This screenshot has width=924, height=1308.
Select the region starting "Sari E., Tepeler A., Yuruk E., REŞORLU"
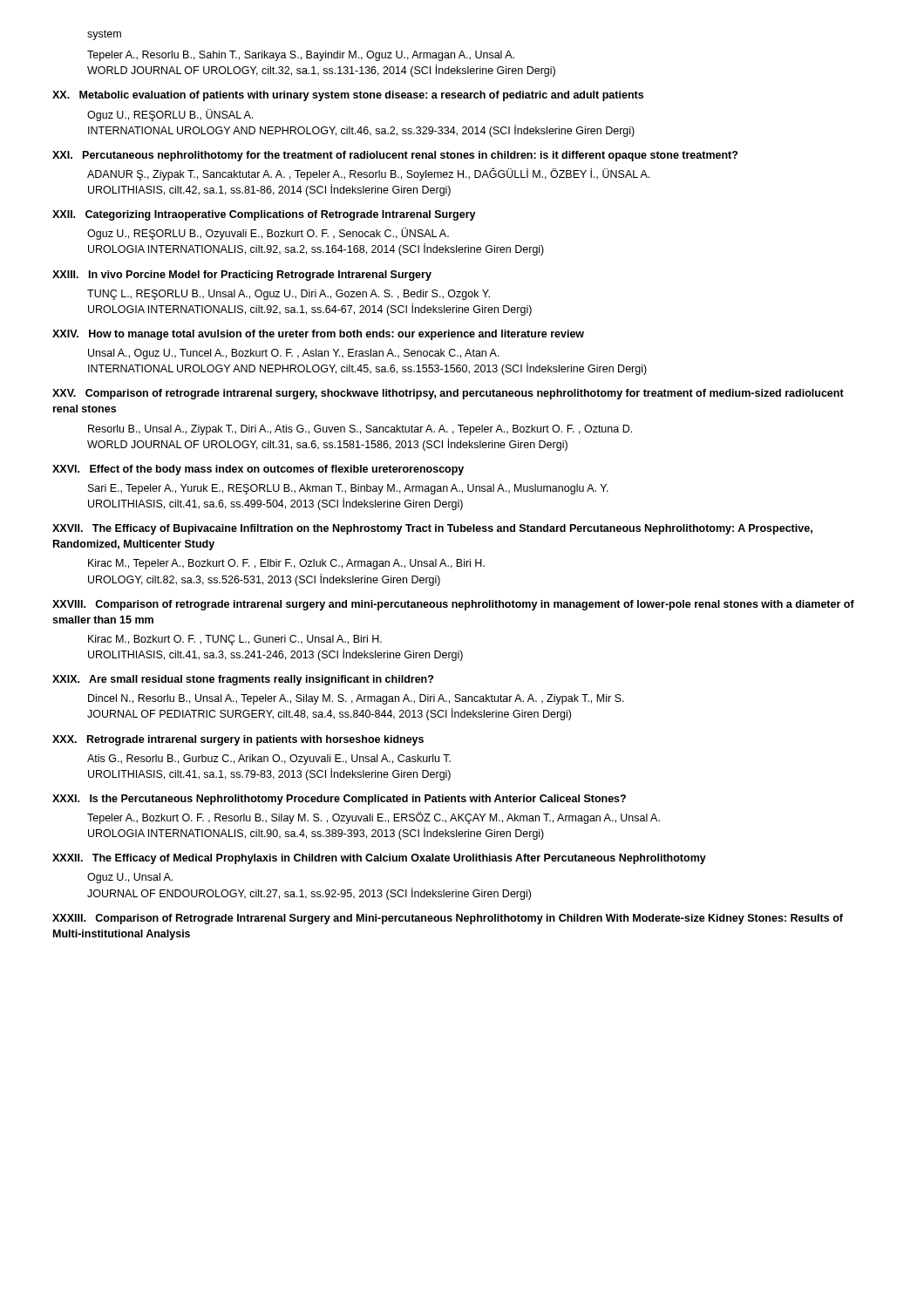348,496
